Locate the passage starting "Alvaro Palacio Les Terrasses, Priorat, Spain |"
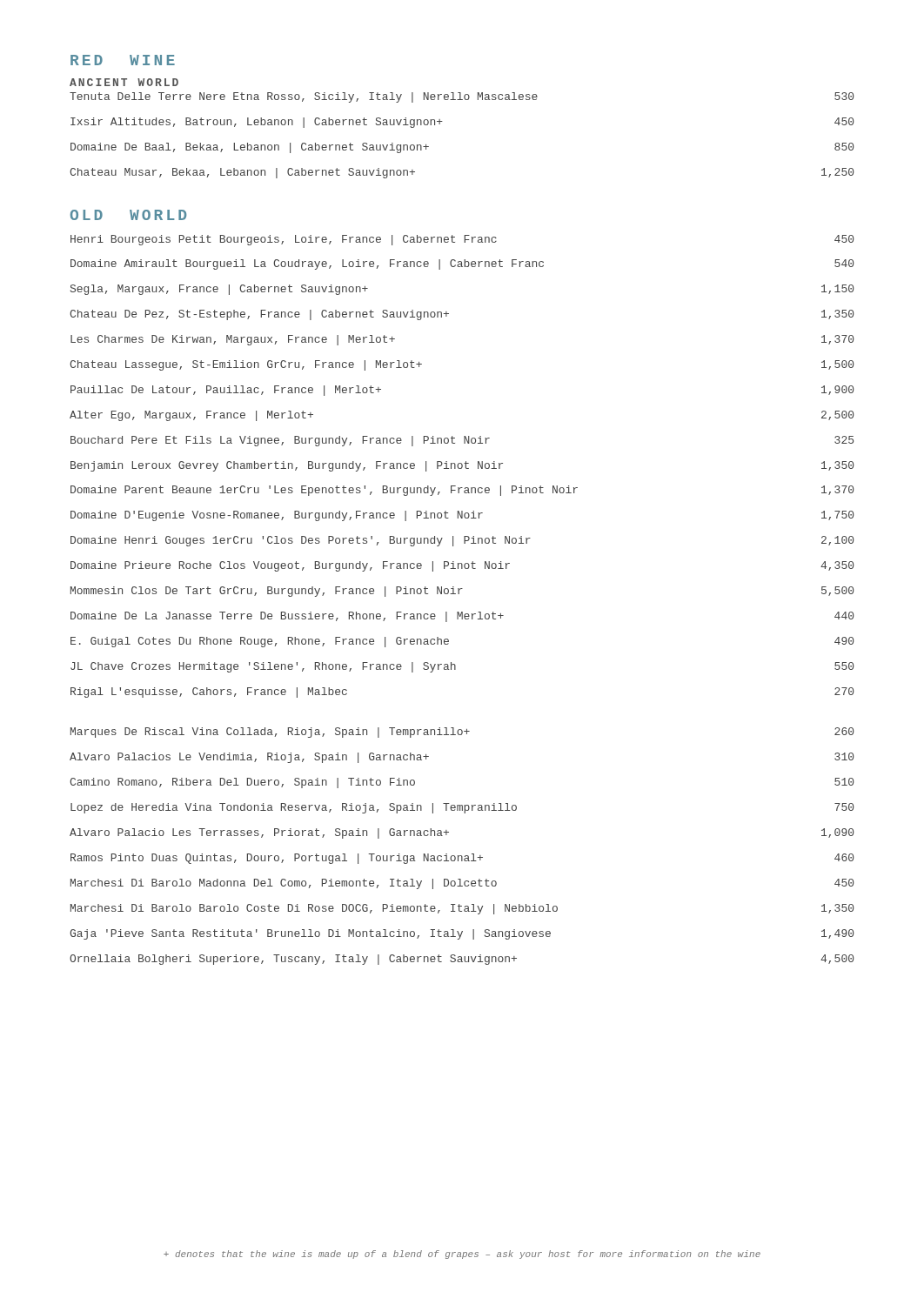This screenshot has width=924, height=1305. click(x=256, y=833)
